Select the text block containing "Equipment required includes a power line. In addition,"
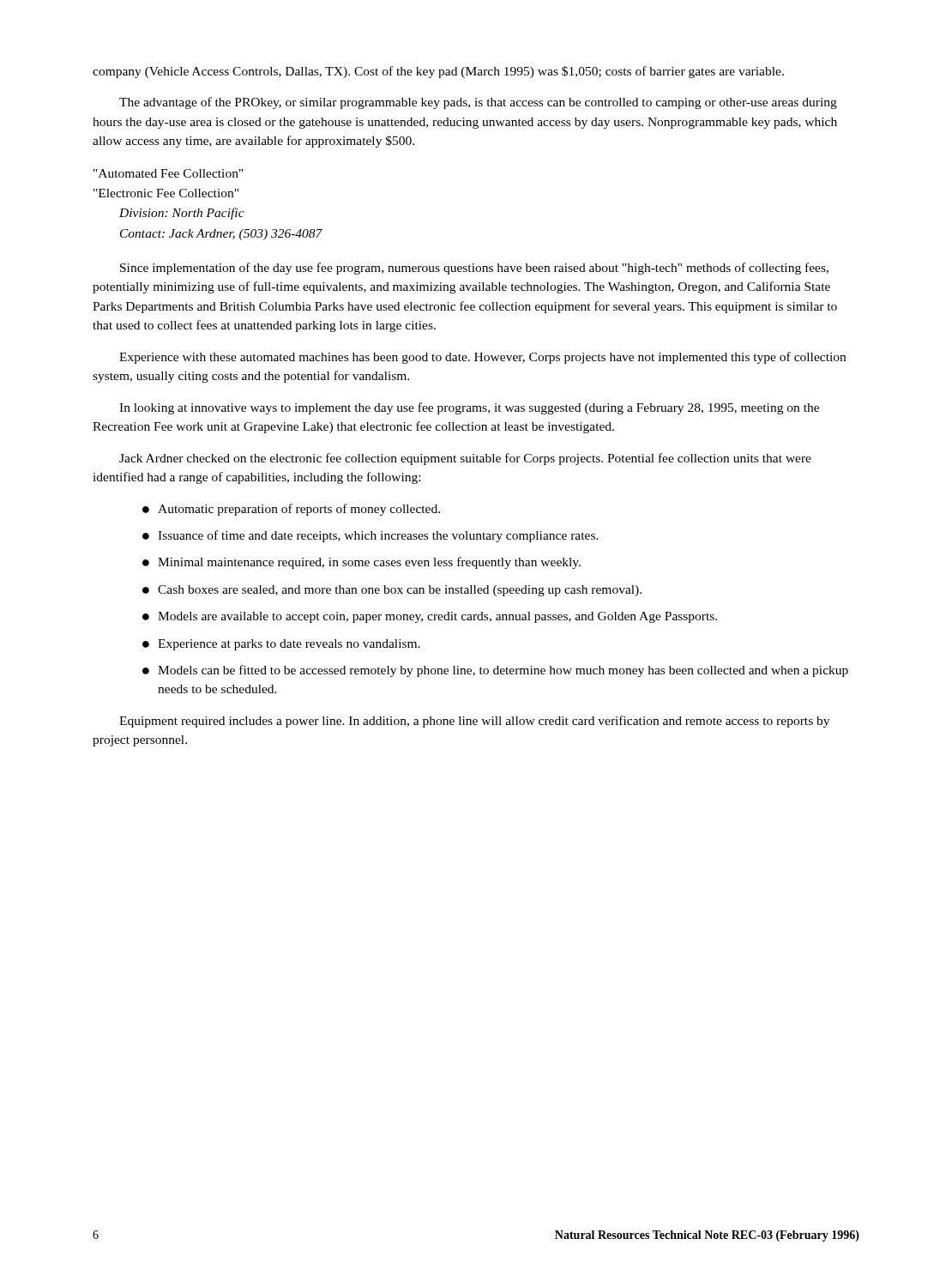952x1287 pixels. pos(476,730)
